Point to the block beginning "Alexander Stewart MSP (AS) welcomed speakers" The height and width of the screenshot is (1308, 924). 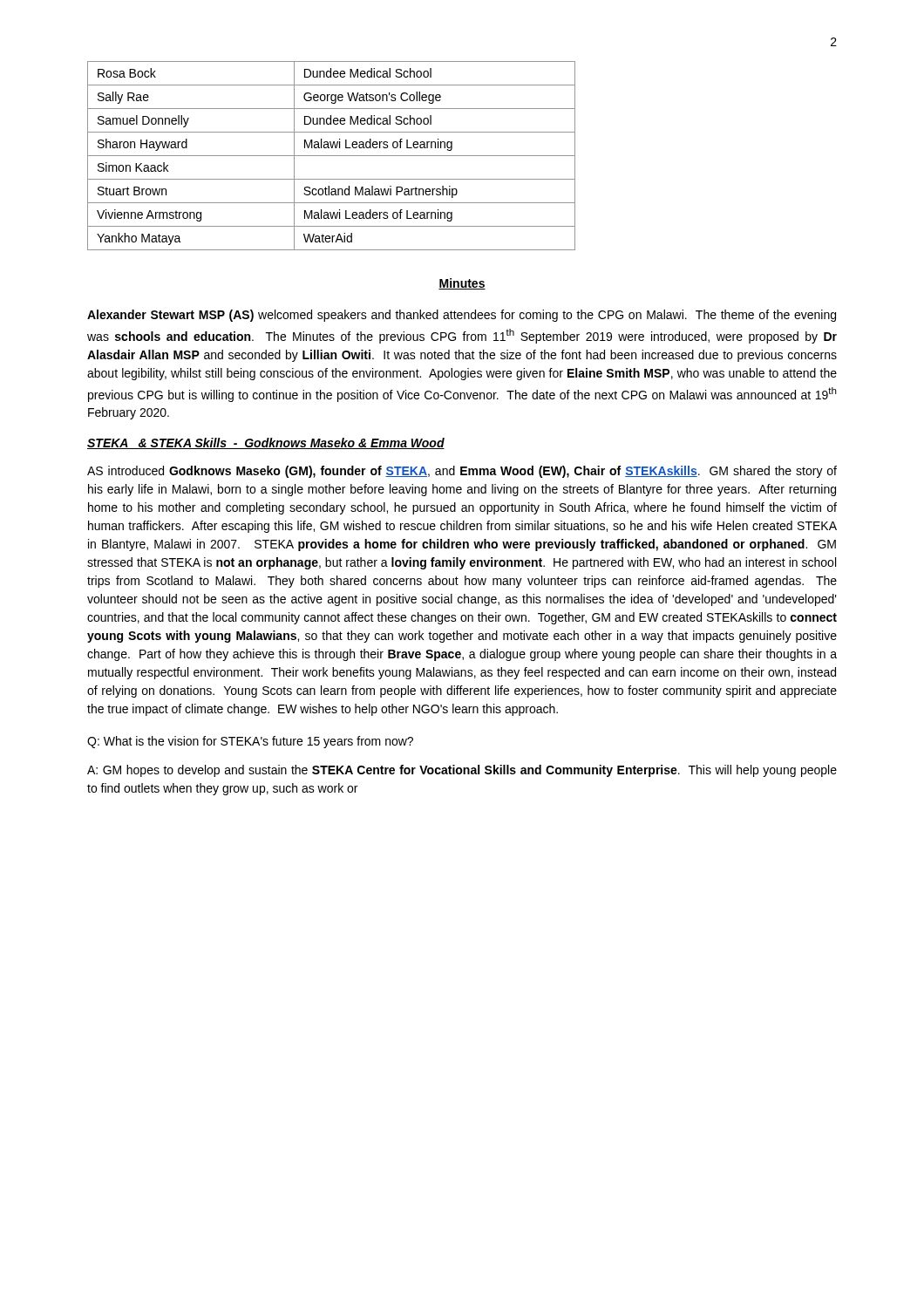462,364
